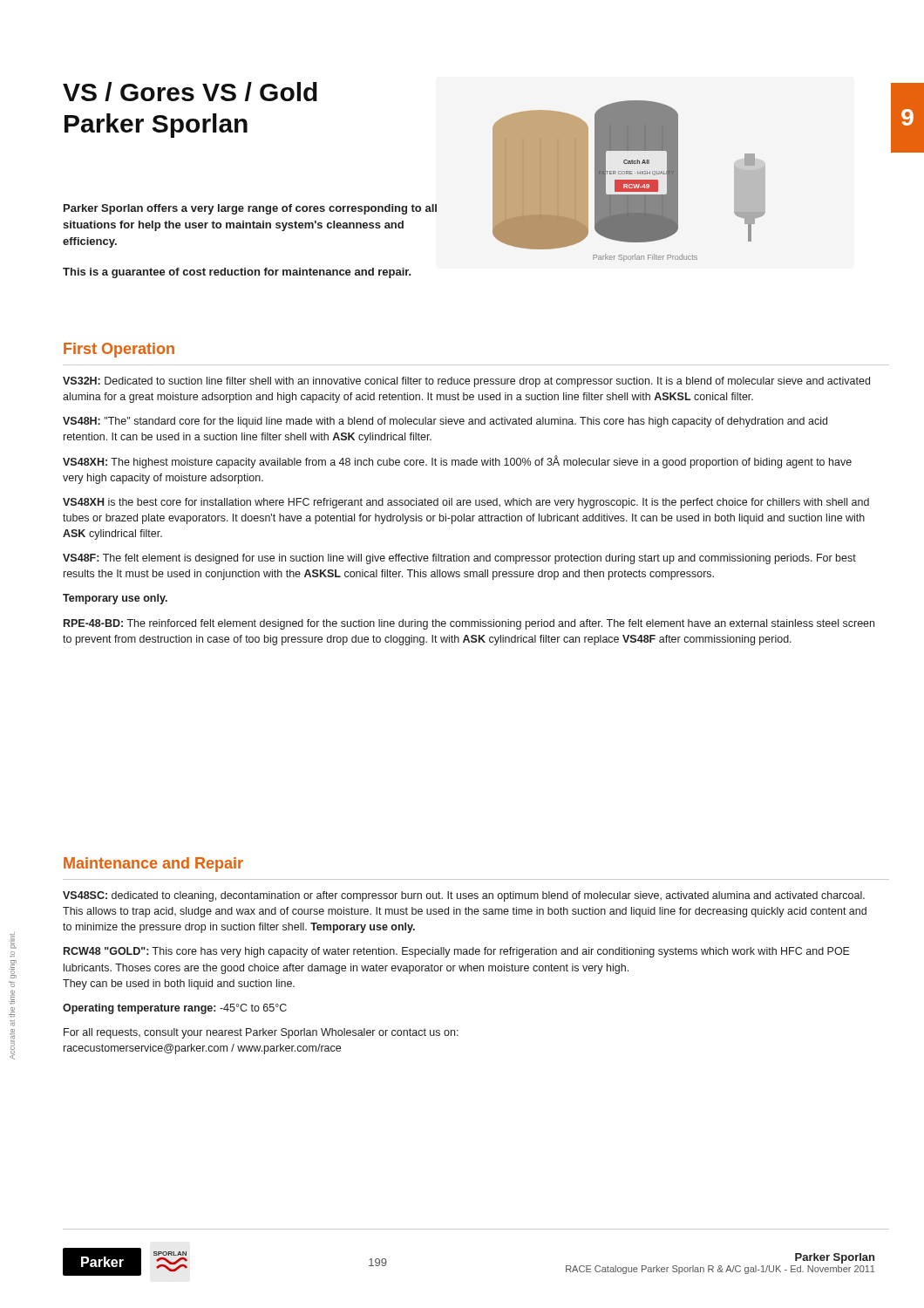Click on the block starting "Maintenance and Repair"
This screenshot has width=924, height=1308.
click(x=153, y=864)
